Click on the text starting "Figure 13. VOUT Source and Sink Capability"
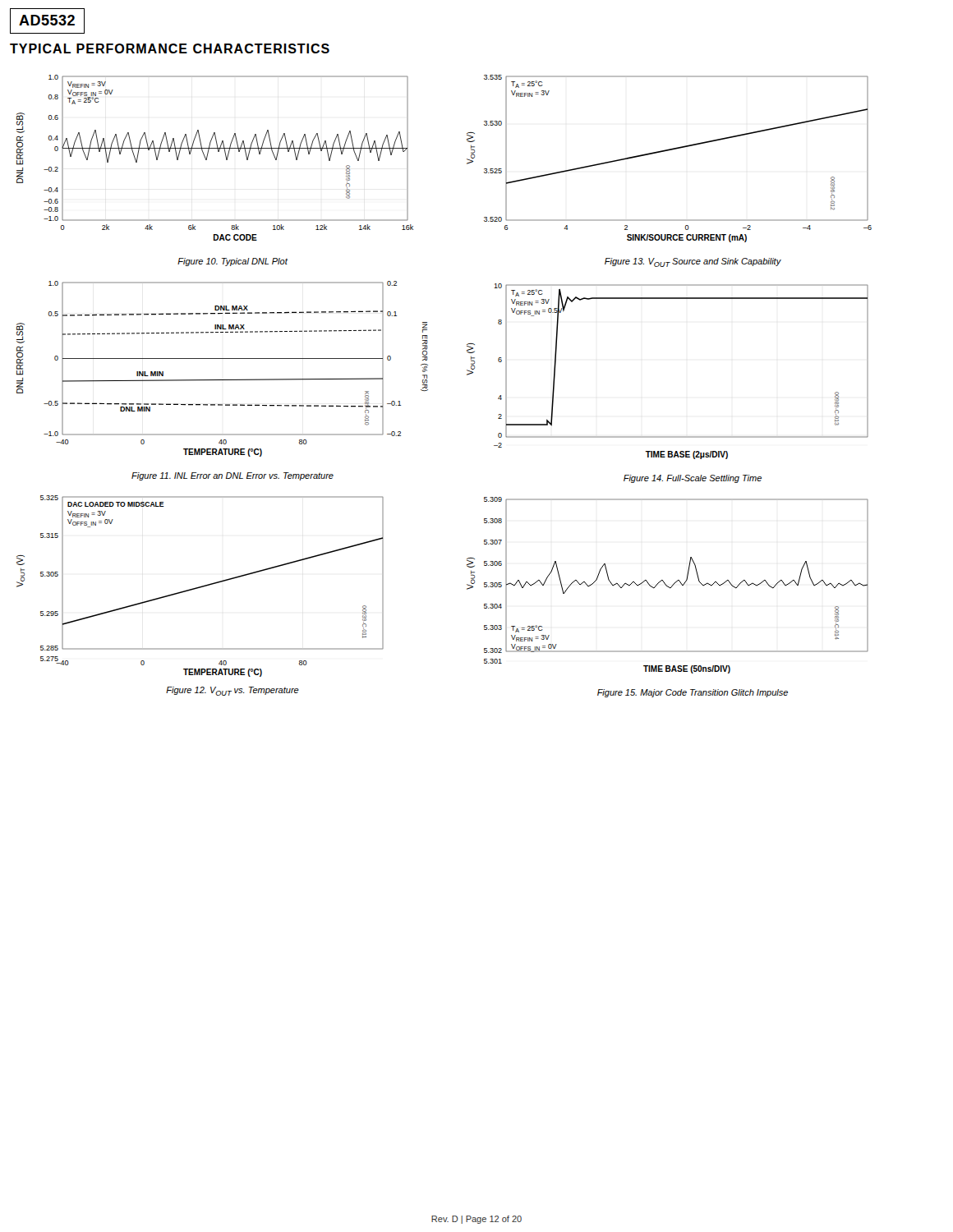Image resolution: width=953 pixels, height=1232 pixels. (x=693, y=262)
